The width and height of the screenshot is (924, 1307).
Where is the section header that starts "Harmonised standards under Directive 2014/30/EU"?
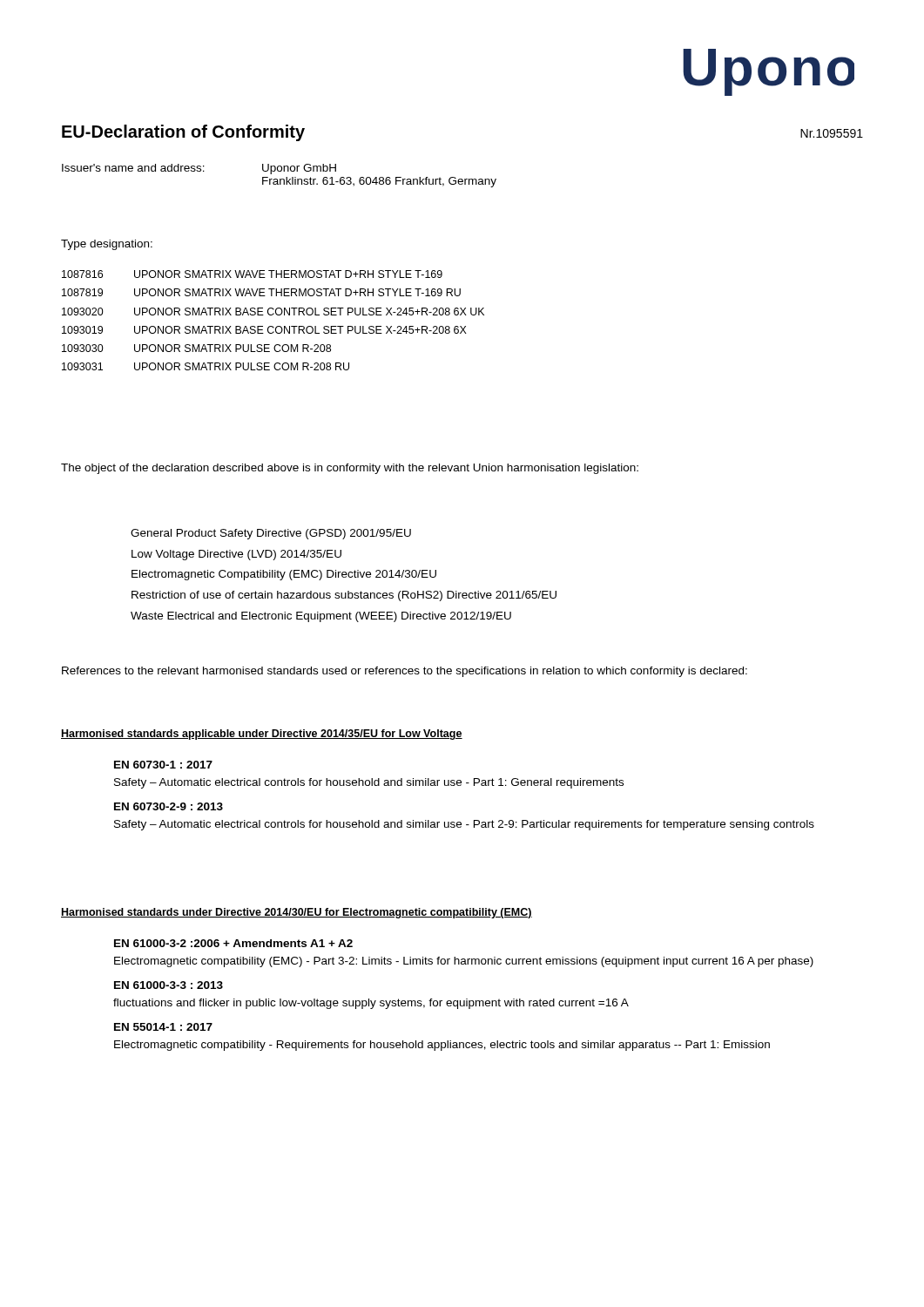pyautogui.click(x=296, y=912)
